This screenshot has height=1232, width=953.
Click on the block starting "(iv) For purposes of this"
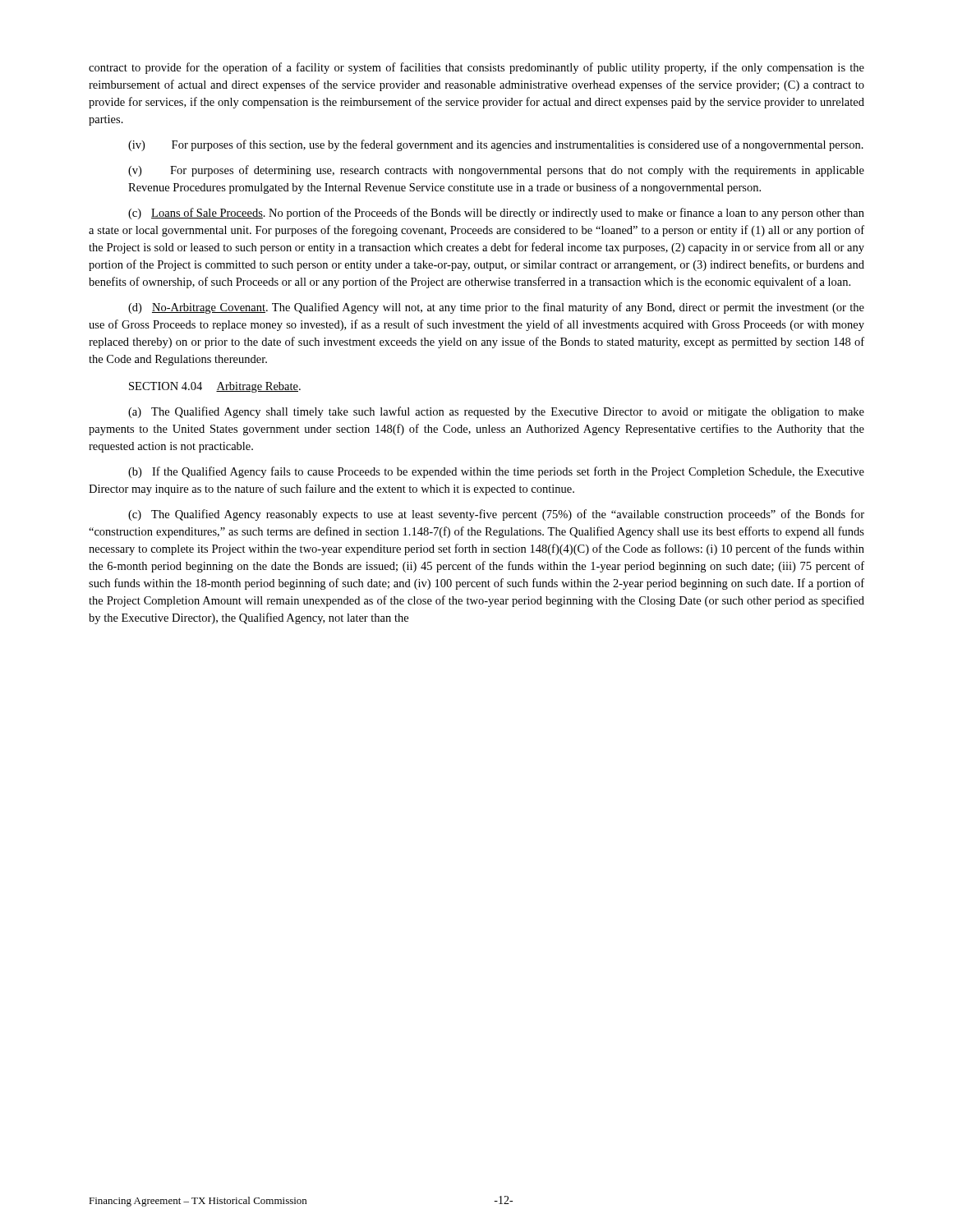tap(496, 145)
